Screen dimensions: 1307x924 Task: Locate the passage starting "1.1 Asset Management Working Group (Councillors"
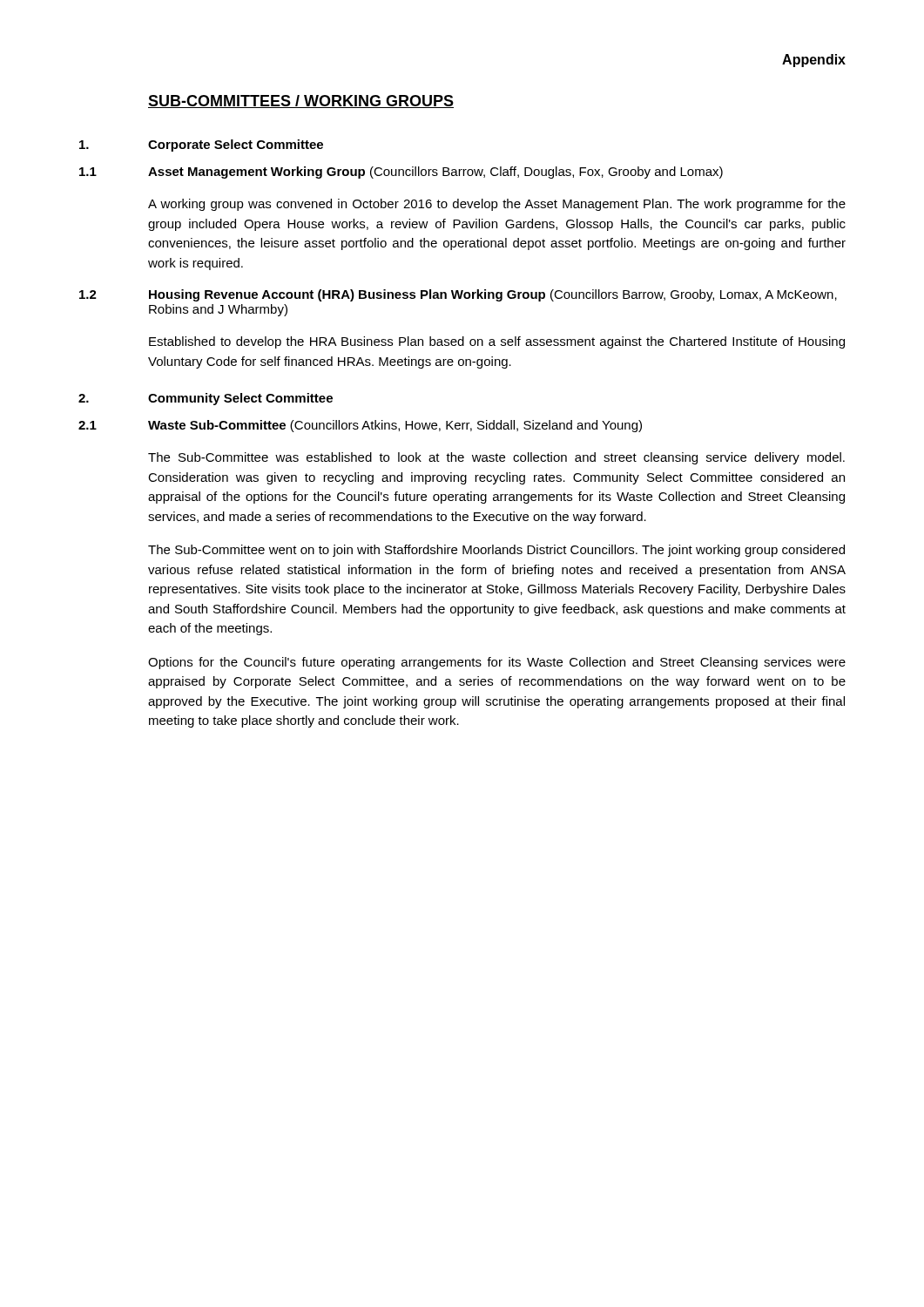pyautogui.click(x=462, y=171)
